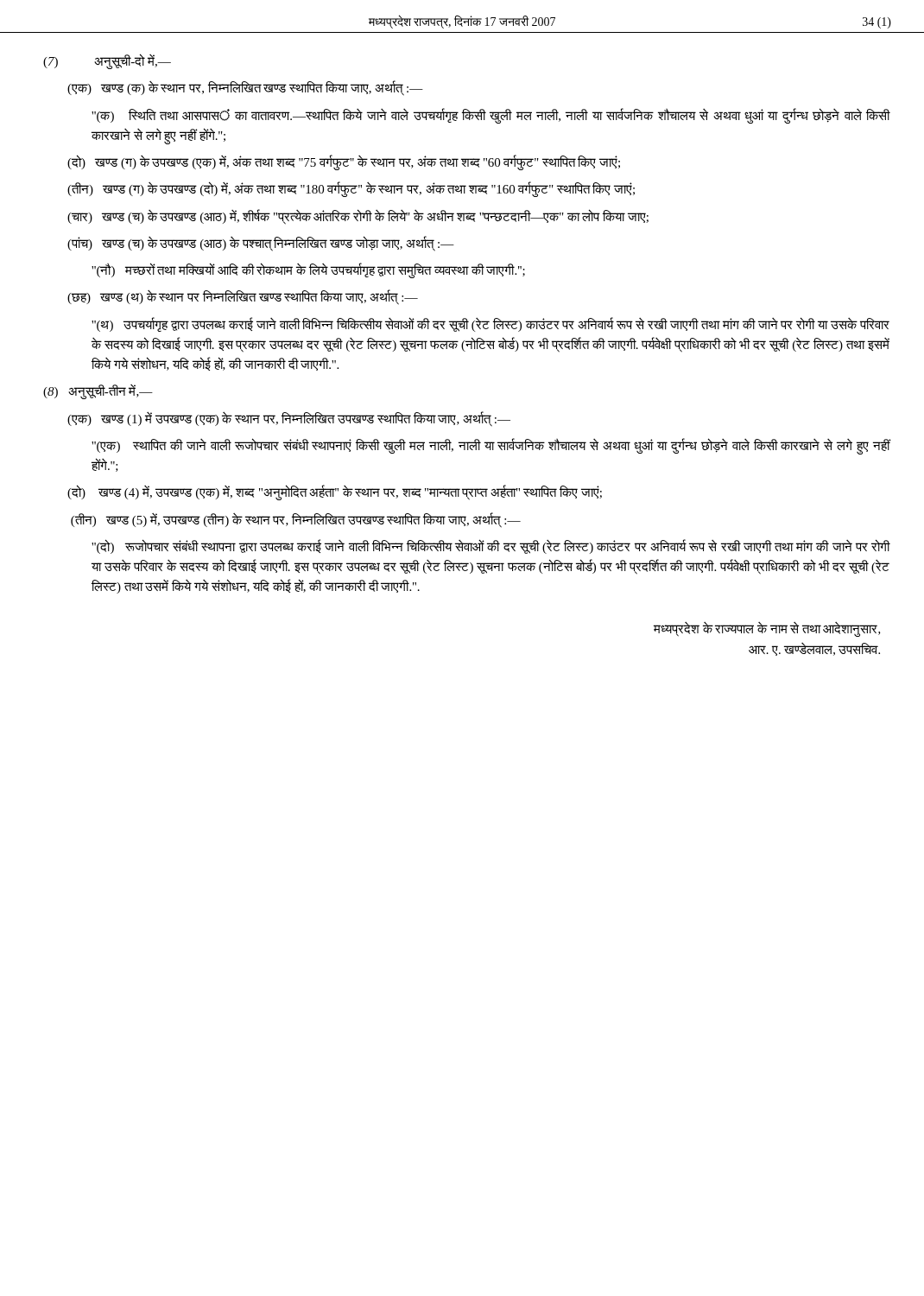Select the list item with the text "(तीन) खण्ड (ग) के उपखण्ड"
The width and height of the screenshot is (924, 1296).
[x=352, y=189]
